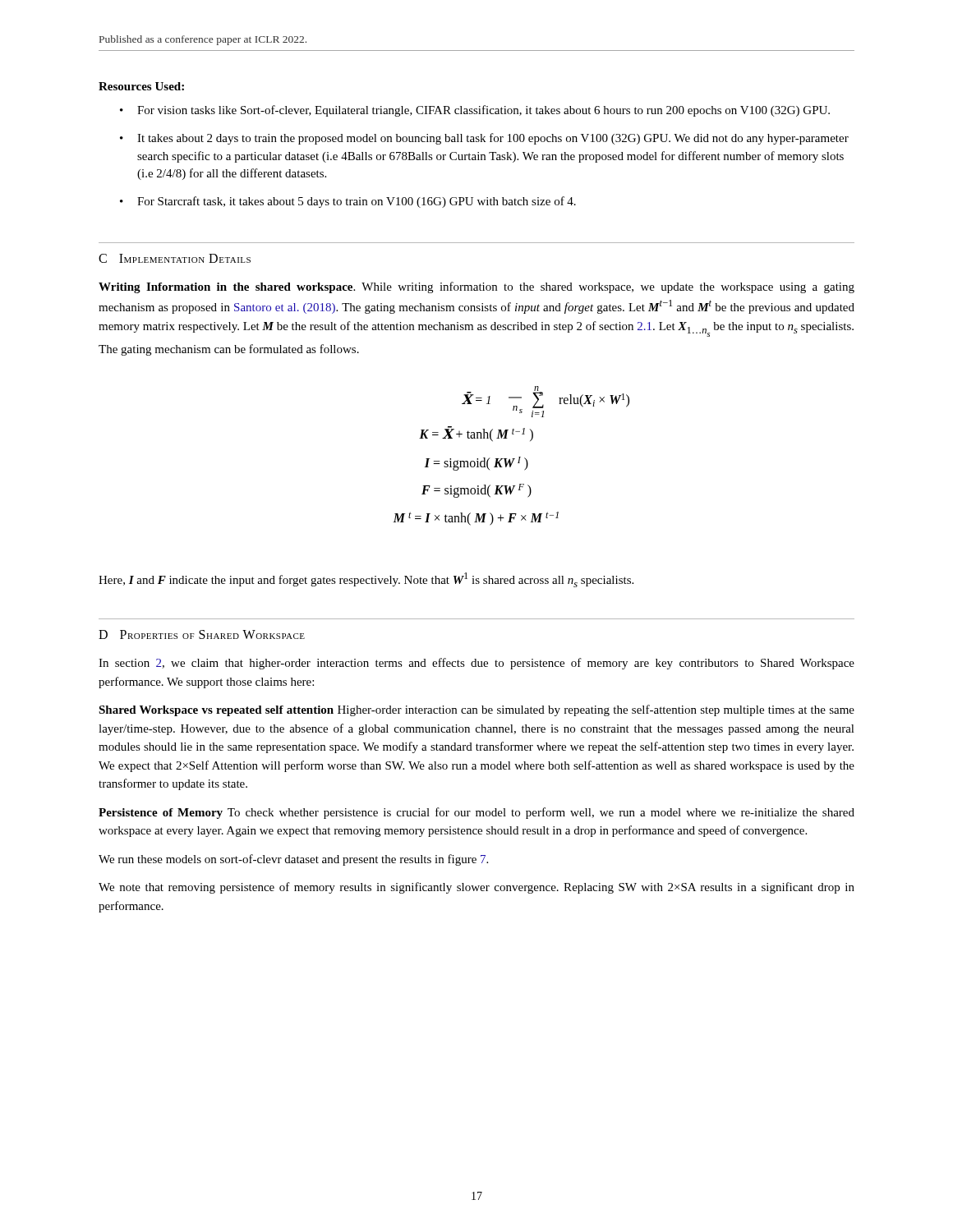Viewport: 953px width, 1232px height.
Task: Click on the section header that says "C Implementation Details"
Action: [175, 258]
